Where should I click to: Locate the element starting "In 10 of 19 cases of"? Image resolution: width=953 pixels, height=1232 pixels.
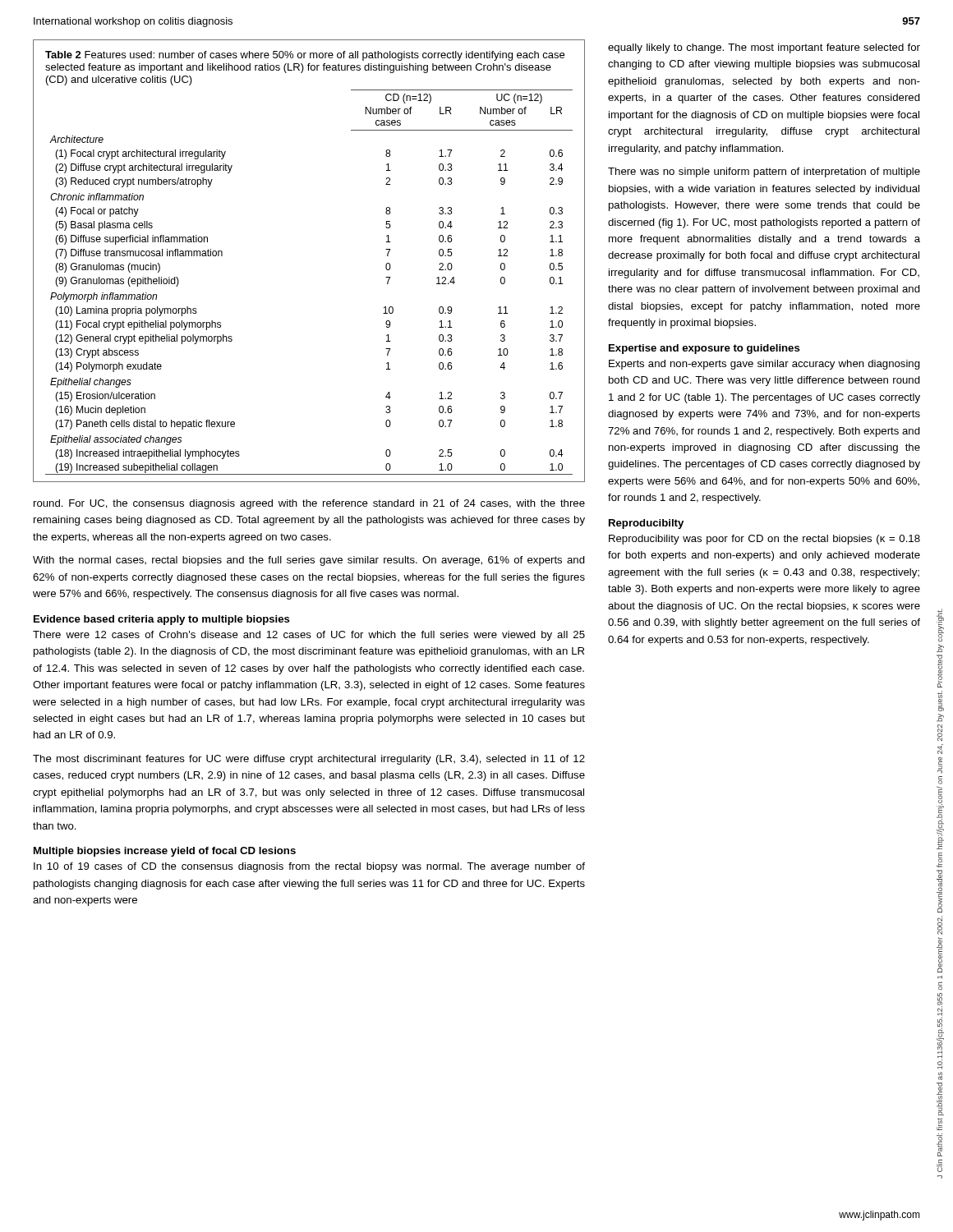[x=309, y=883]
